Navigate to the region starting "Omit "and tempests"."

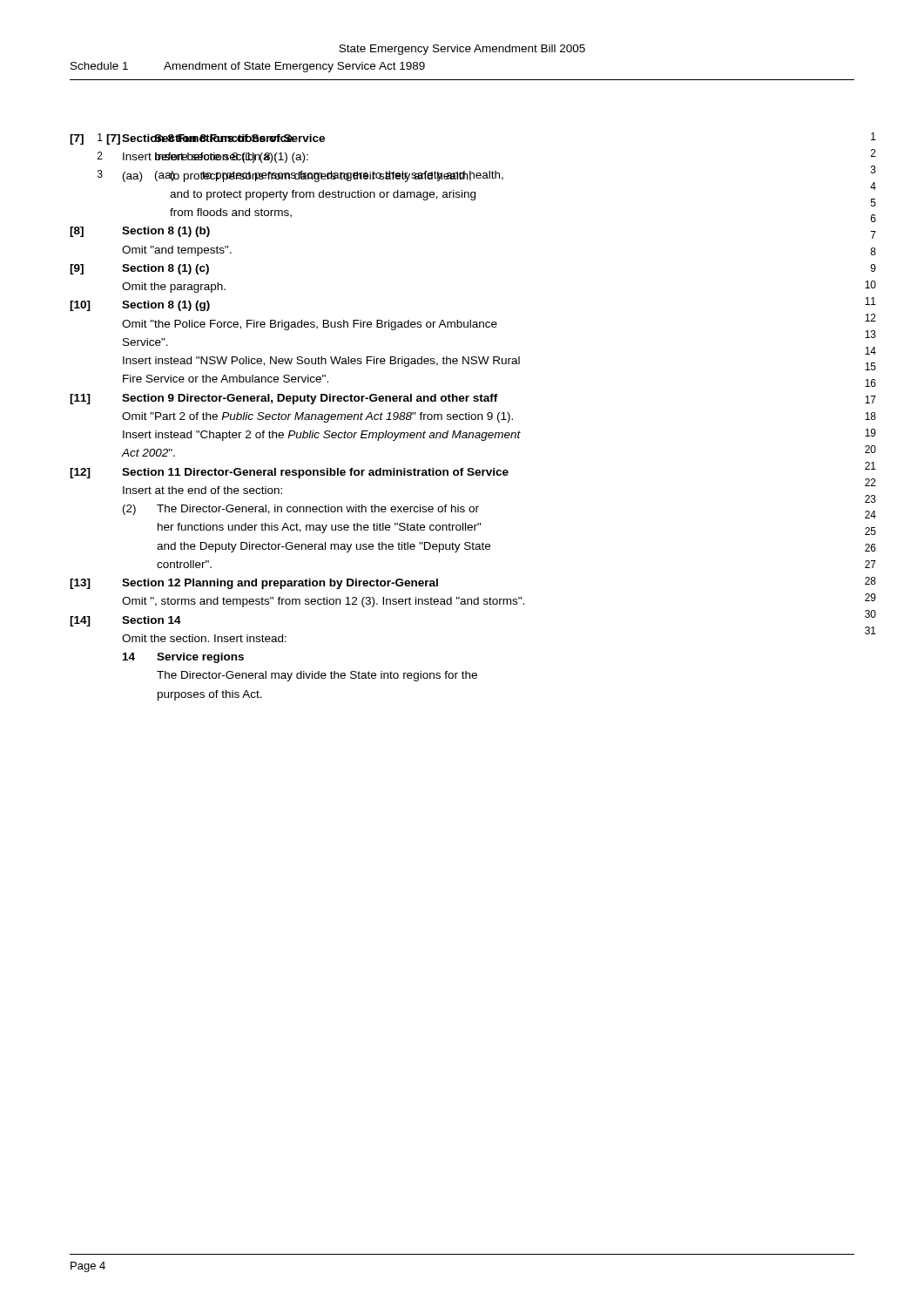(x=151, y=249)
